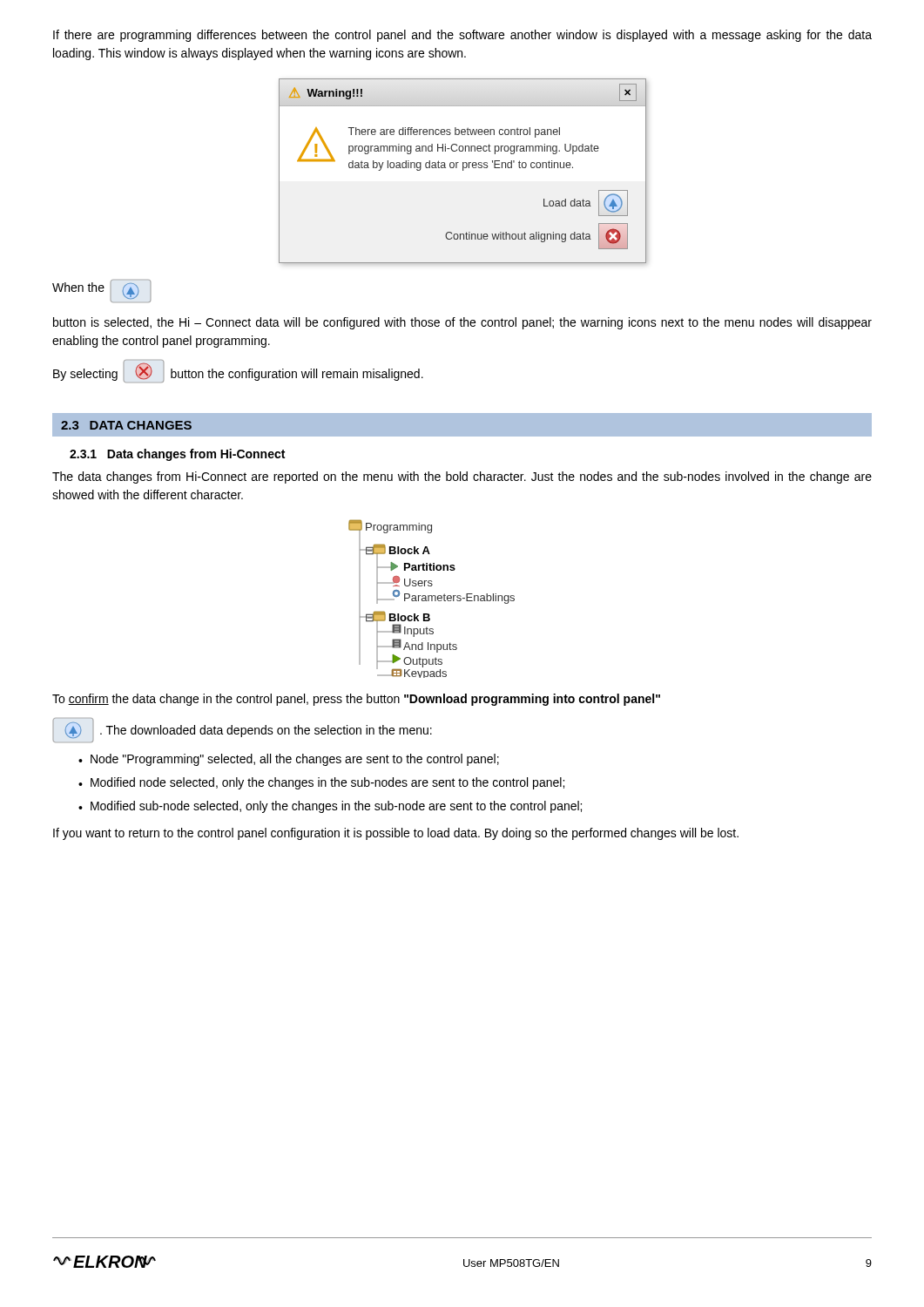Where is the passage that starts "If there are programming differences between"?
Image resolution: width=924 pixels, height=1307 pixels.
462,44
